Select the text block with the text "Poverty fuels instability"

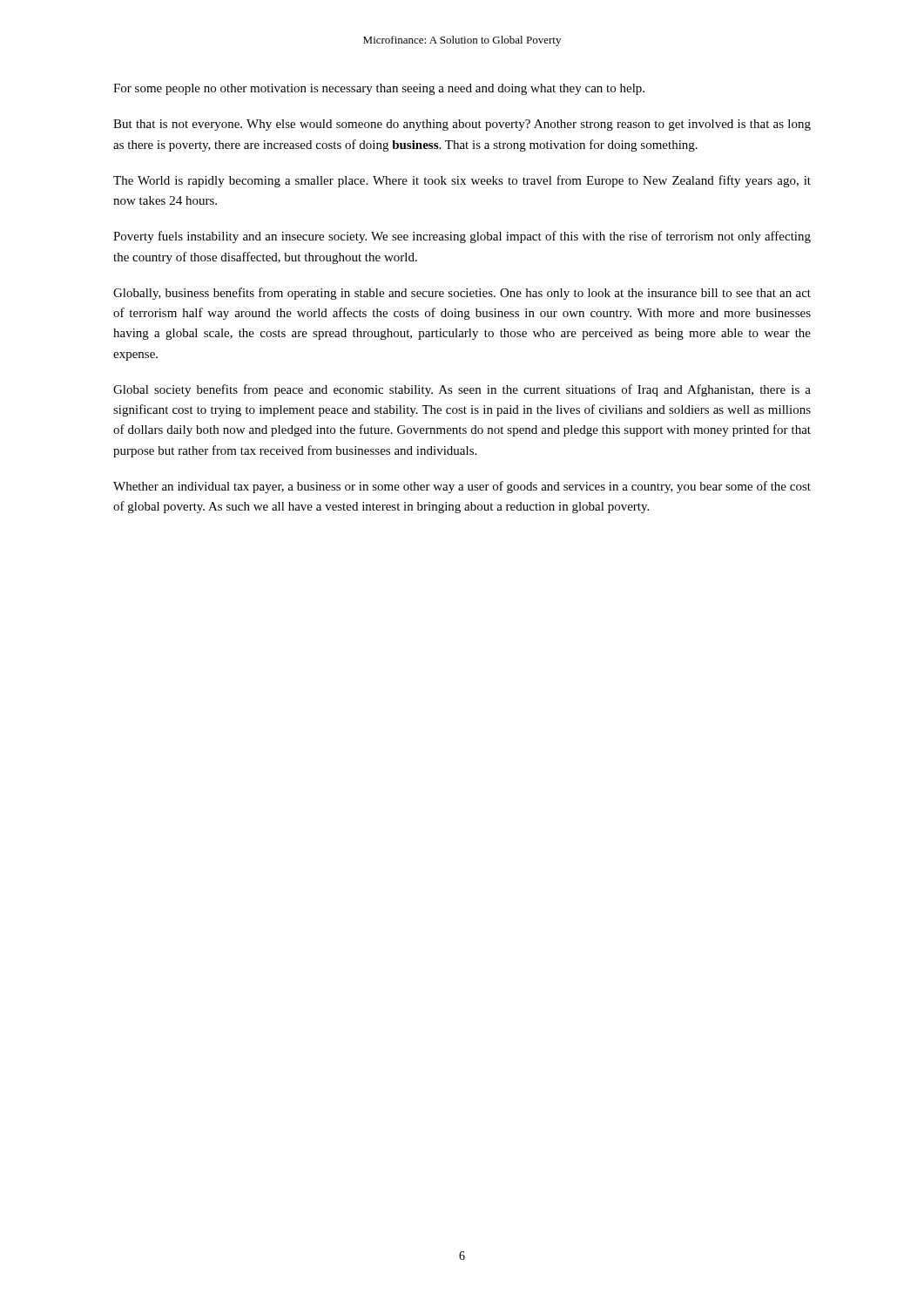pyautogui.click(x=462, y=247)
